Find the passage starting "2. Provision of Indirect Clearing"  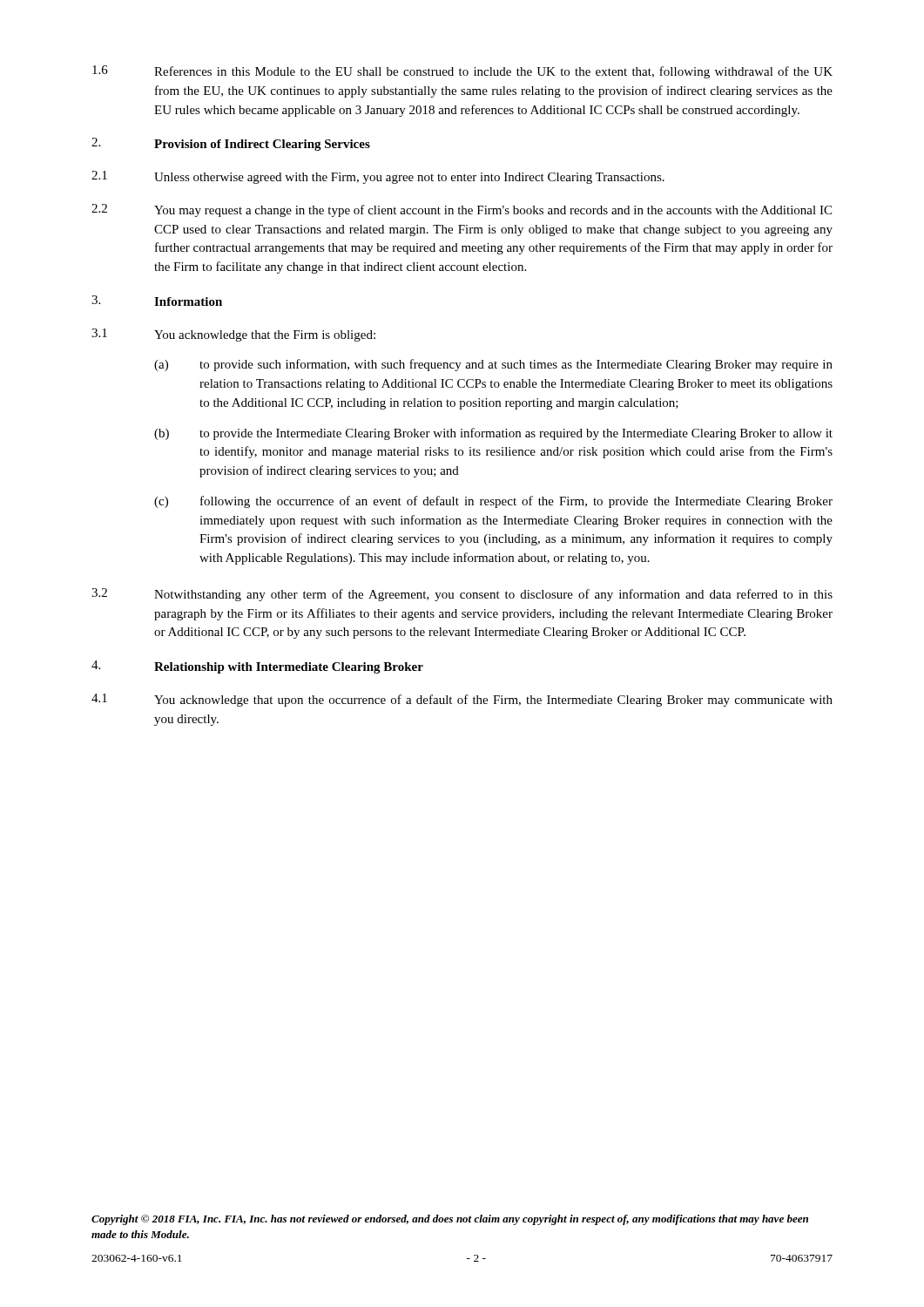231,144
